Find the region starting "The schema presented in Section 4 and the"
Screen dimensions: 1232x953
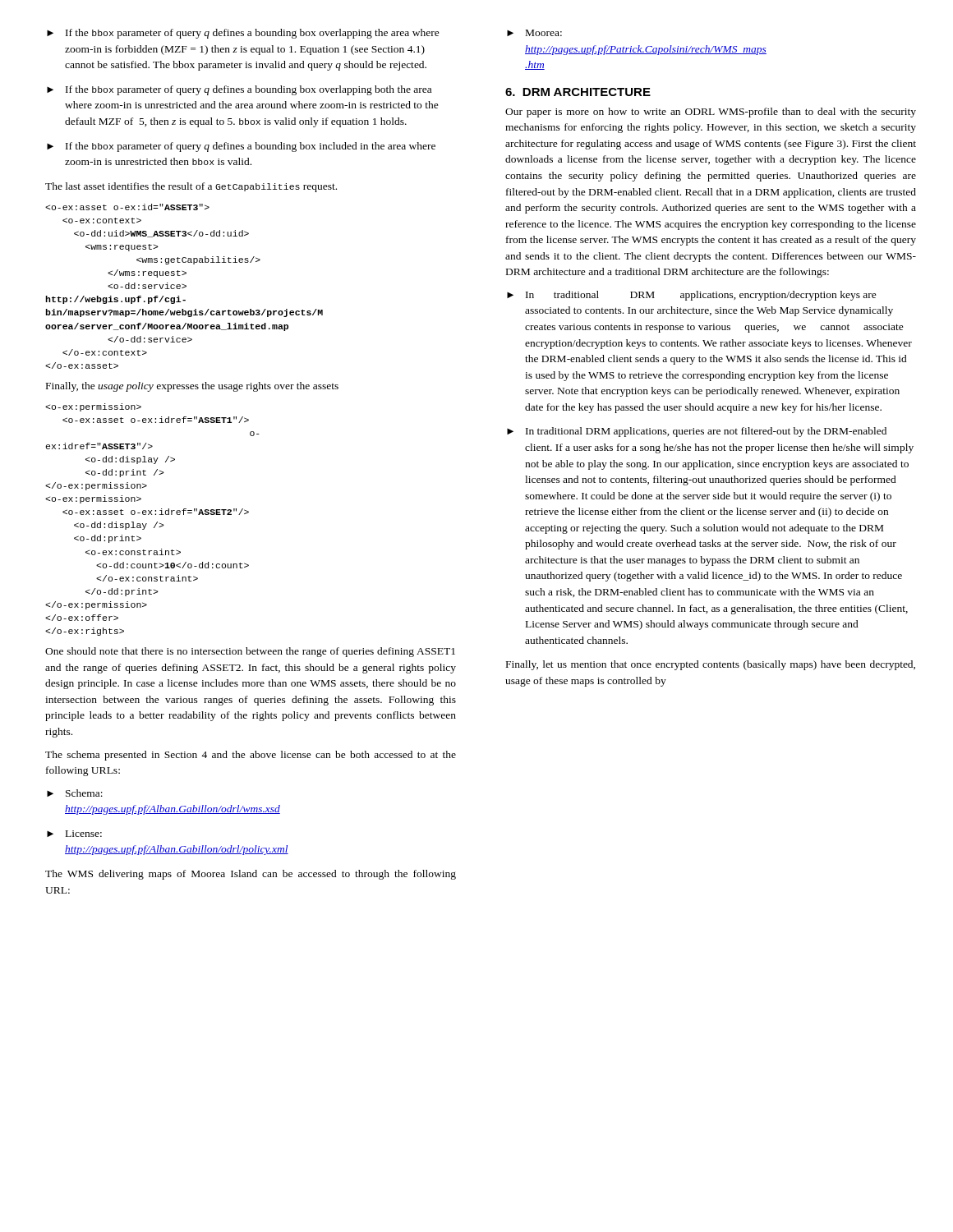pos(251,762)
